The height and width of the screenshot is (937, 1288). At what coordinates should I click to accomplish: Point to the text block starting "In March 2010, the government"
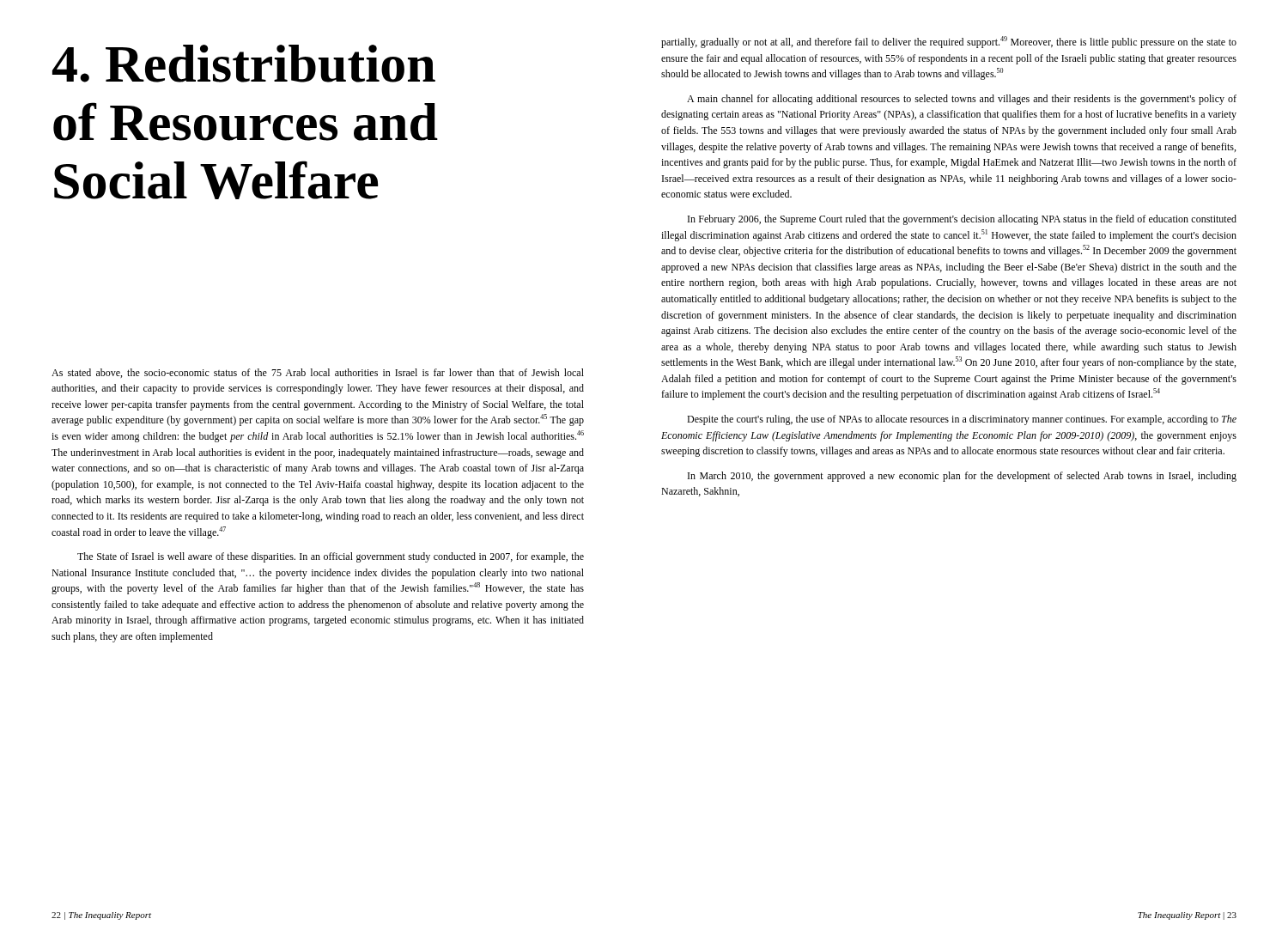[949, 484]
